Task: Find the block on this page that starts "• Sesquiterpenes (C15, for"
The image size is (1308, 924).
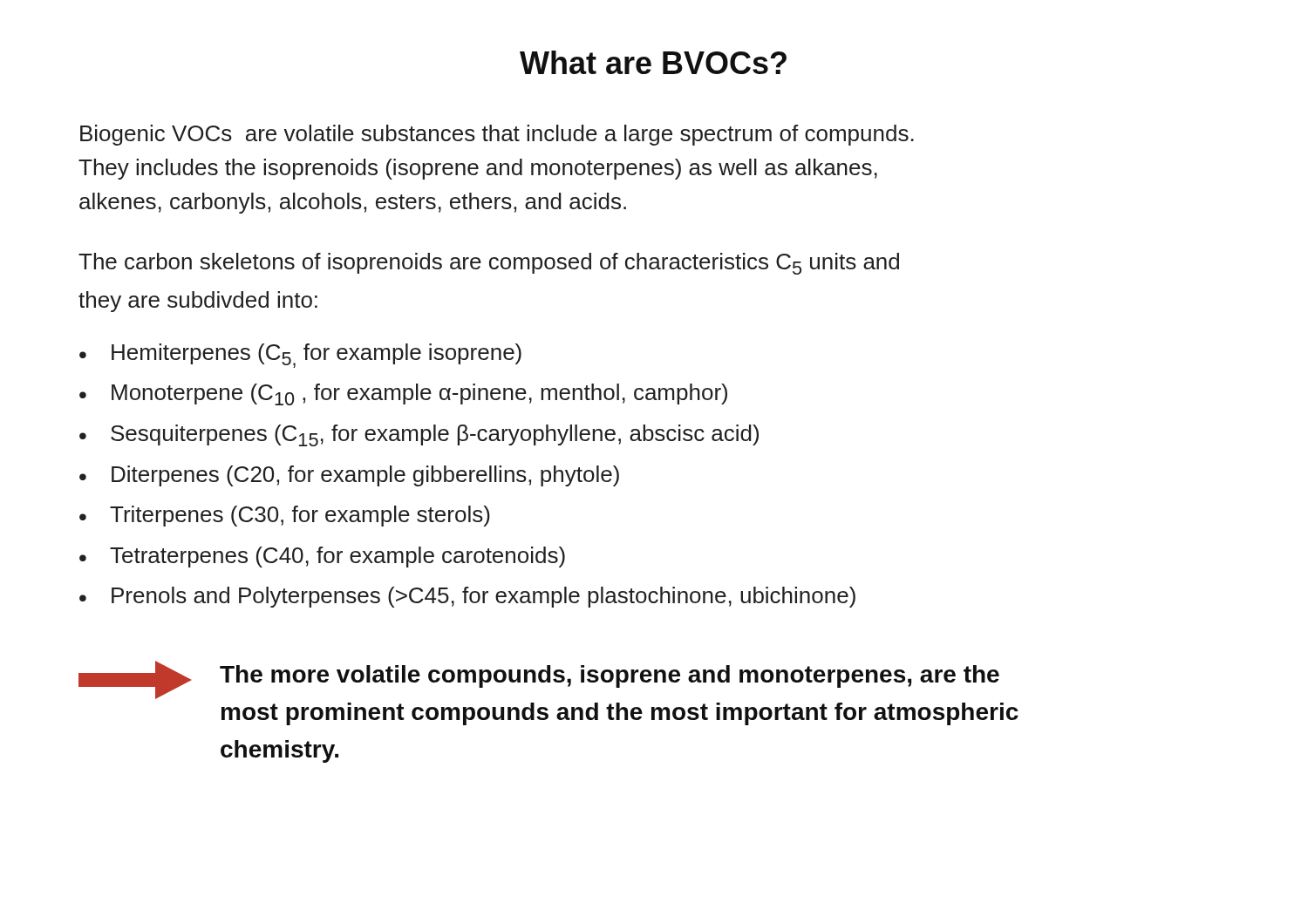Action: pos(419,435)
